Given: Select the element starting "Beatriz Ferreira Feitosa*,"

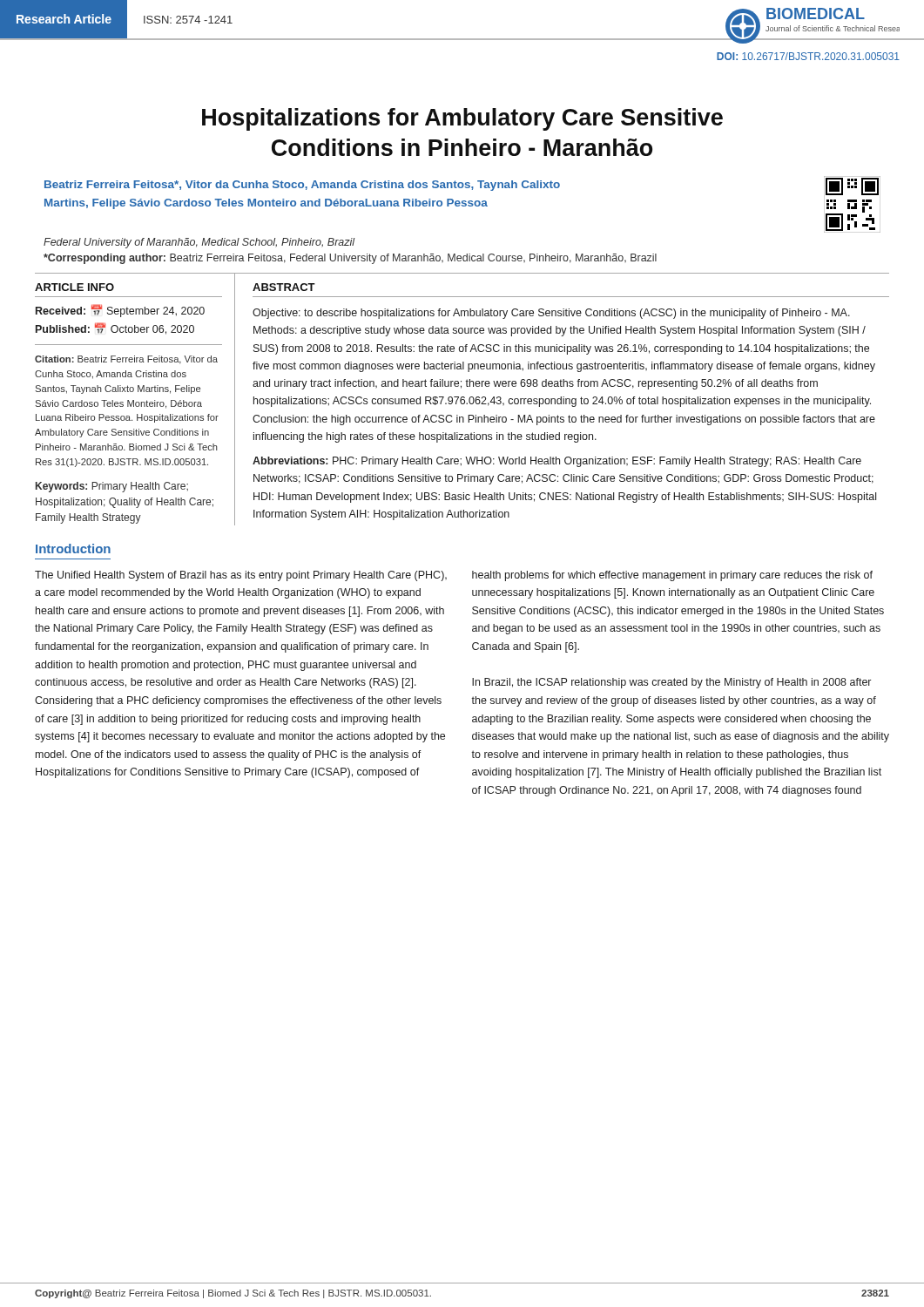Looking at the screenshot, I should click(x=302, y=194).
